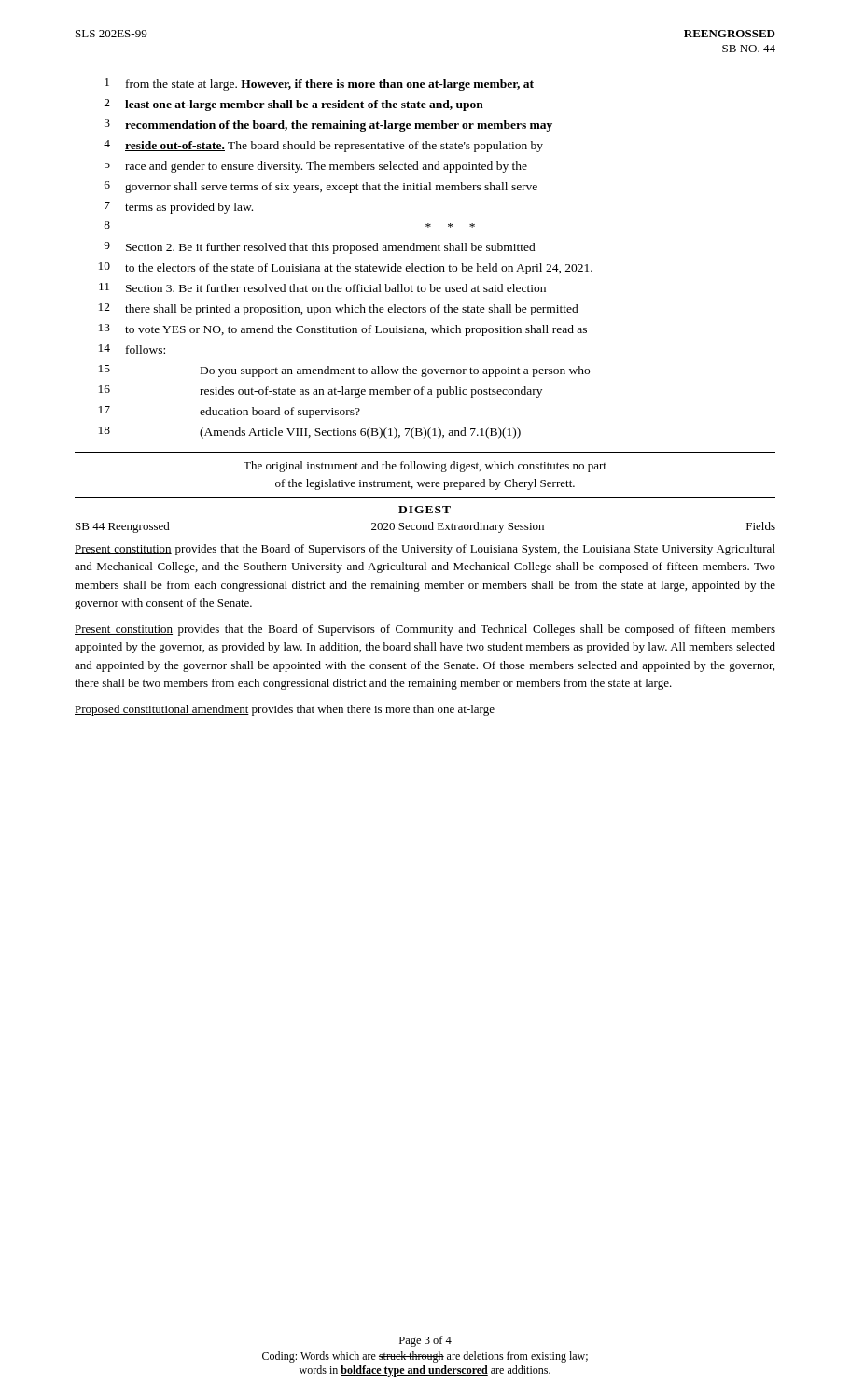Image resolution: width=850 pixels, height=1400 pixels.
Task: Find the list item that reads "5 race and gender to ensure diversity. The"
Action: tap(425, 166)
